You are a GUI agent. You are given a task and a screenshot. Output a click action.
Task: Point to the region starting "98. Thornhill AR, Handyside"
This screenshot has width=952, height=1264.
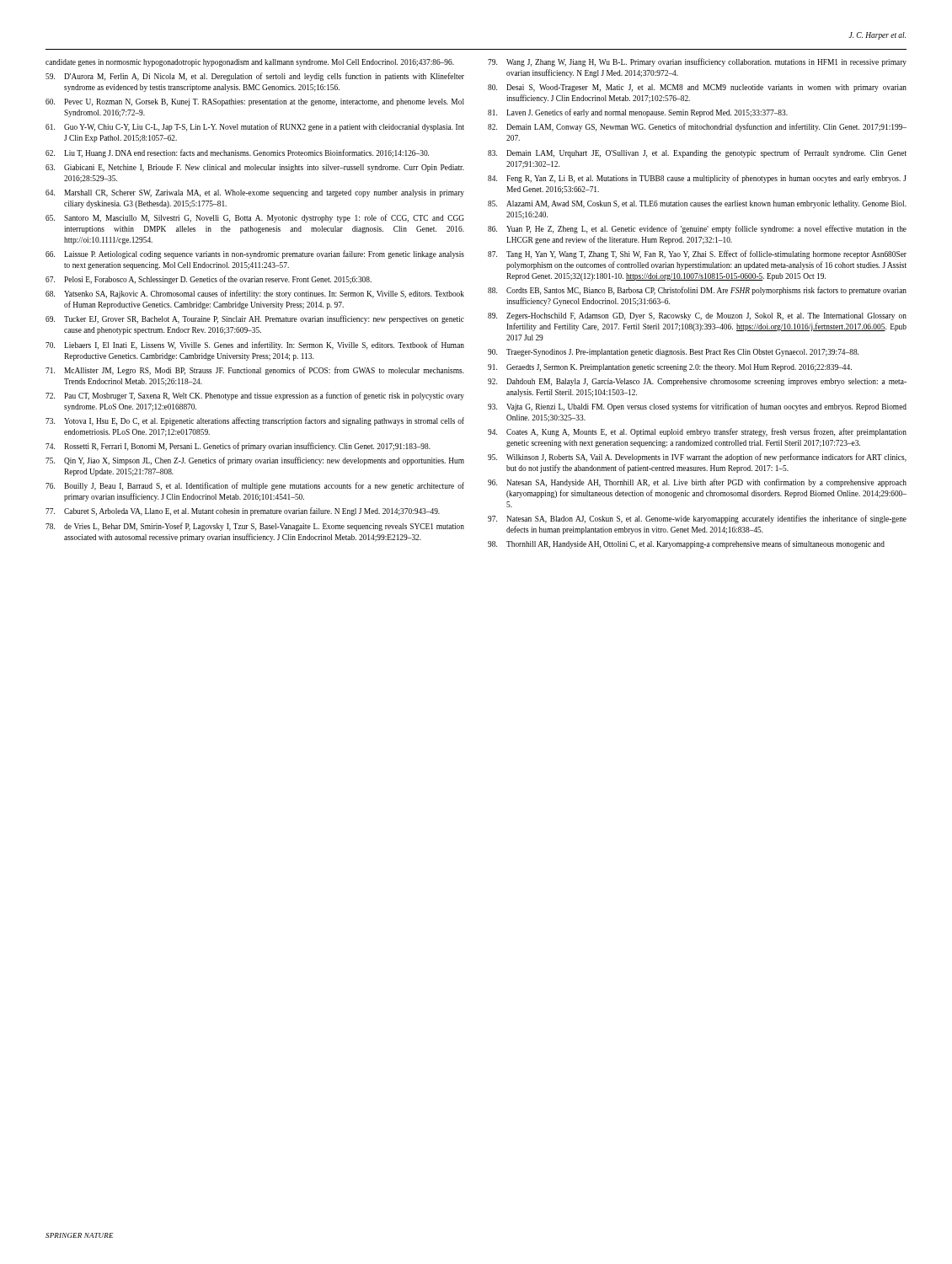[697, 545]
